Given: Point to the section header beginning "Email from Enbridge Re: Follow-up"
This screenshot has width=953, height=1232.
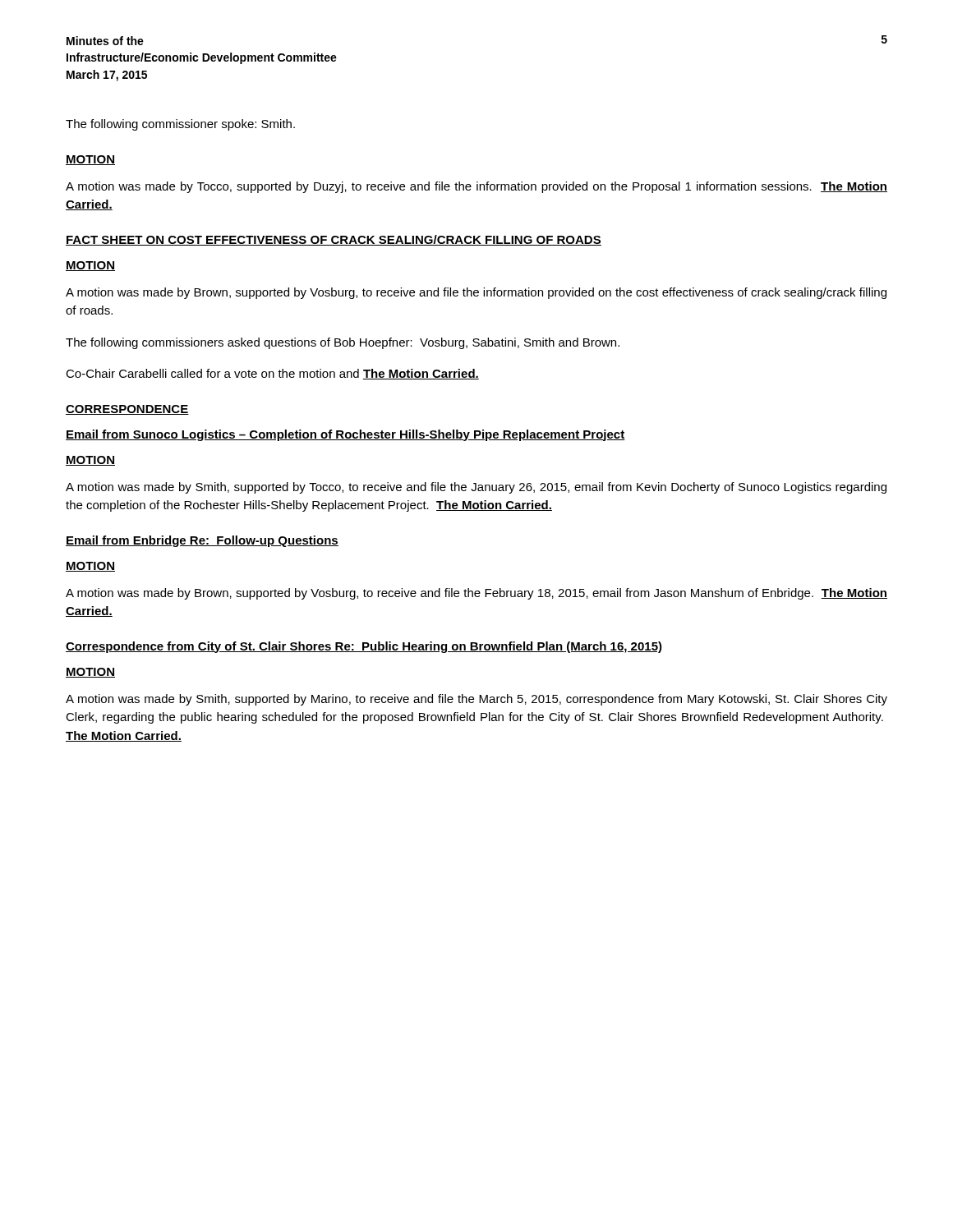Looking at the screenshot, I should pyautogui.click(x=202, y=540).
